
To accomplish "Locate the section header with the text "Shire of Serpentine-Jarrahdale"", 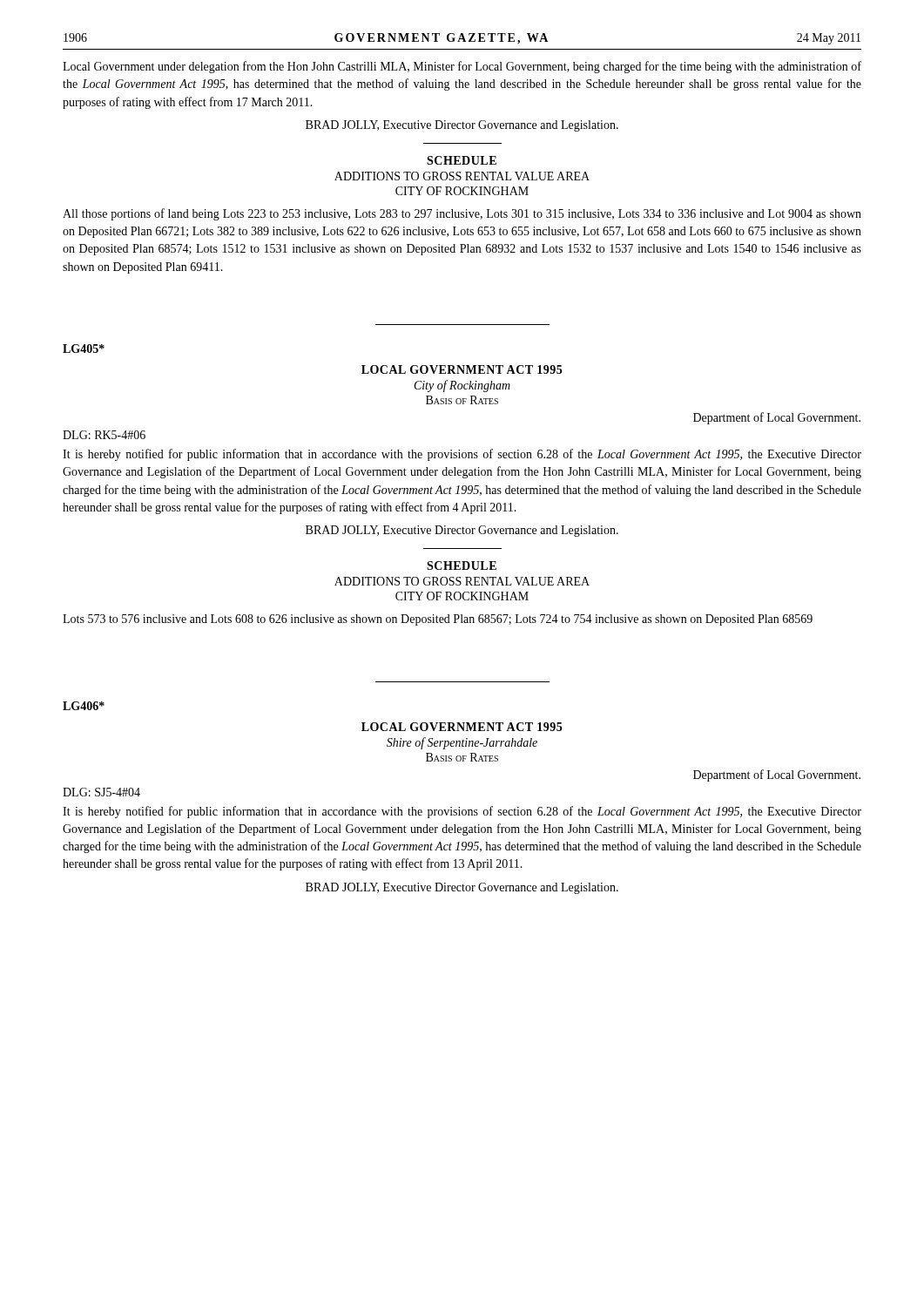I will pyautogui.click(x=462, y=742).
